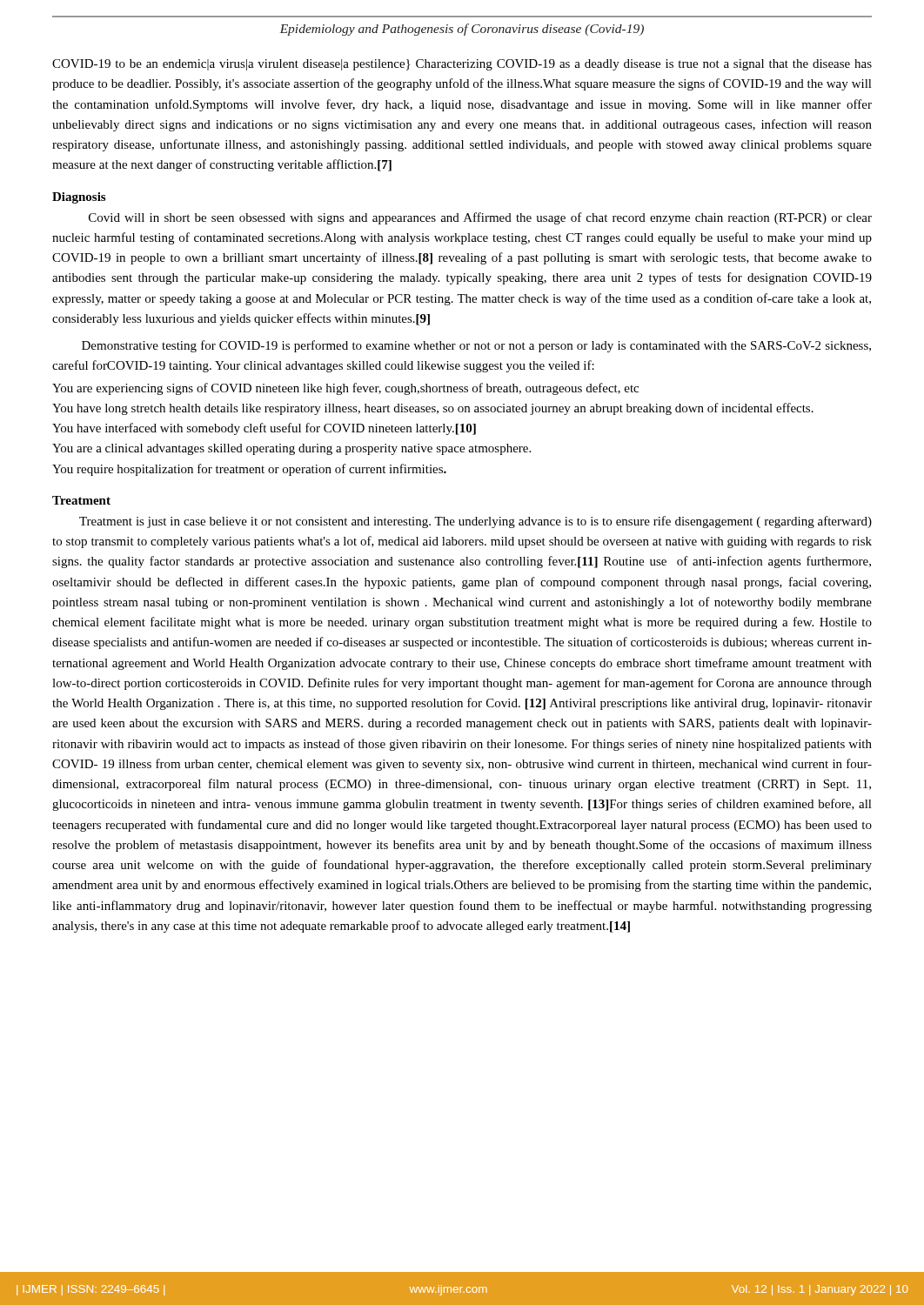The image size is (924, 1305).
Task: Find the list item with the text "You have interfaced with somebody cleft useful for"
Action: 264,428
